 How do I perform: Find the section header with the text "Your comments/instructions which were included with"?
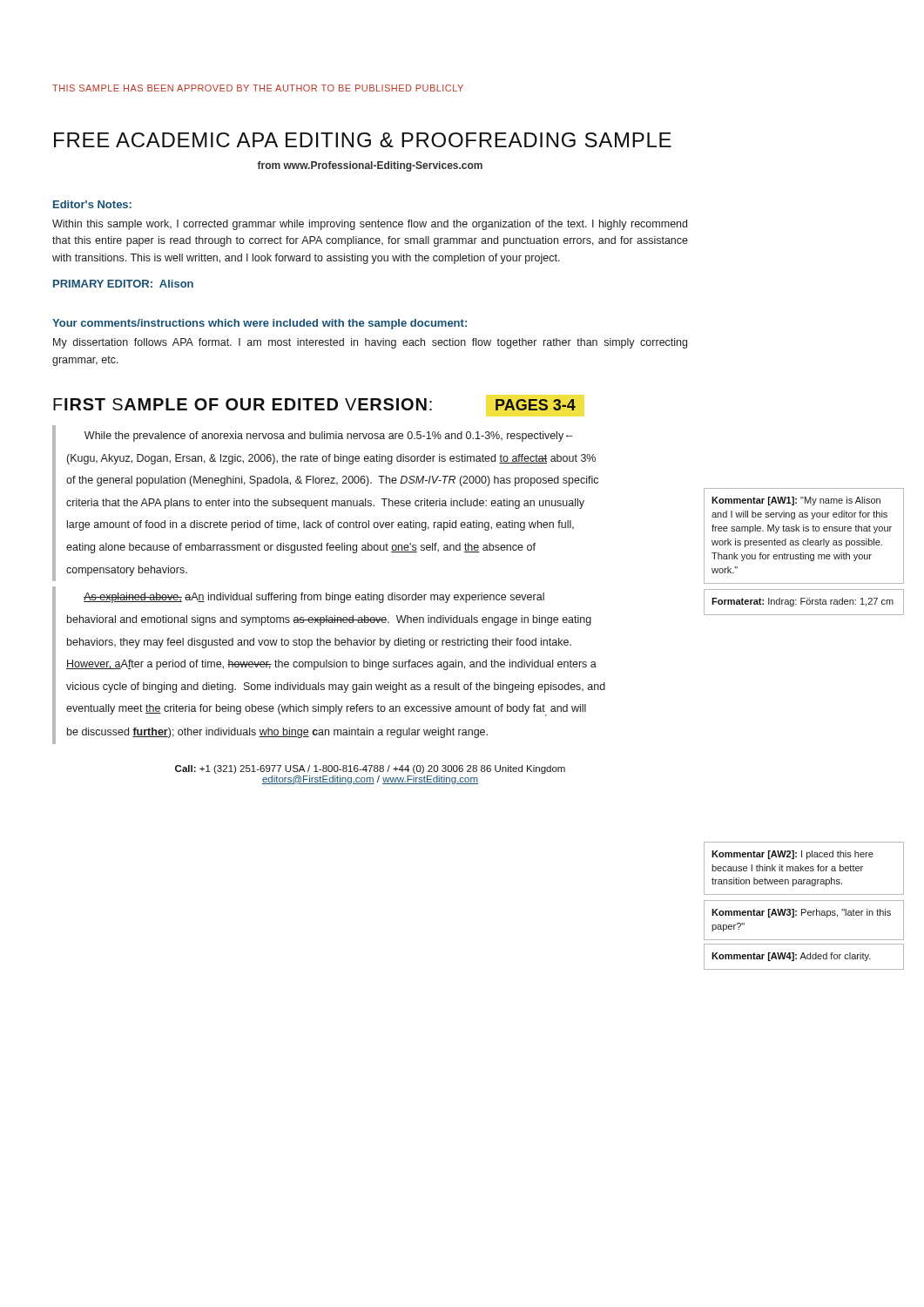(x=260, y=323)
